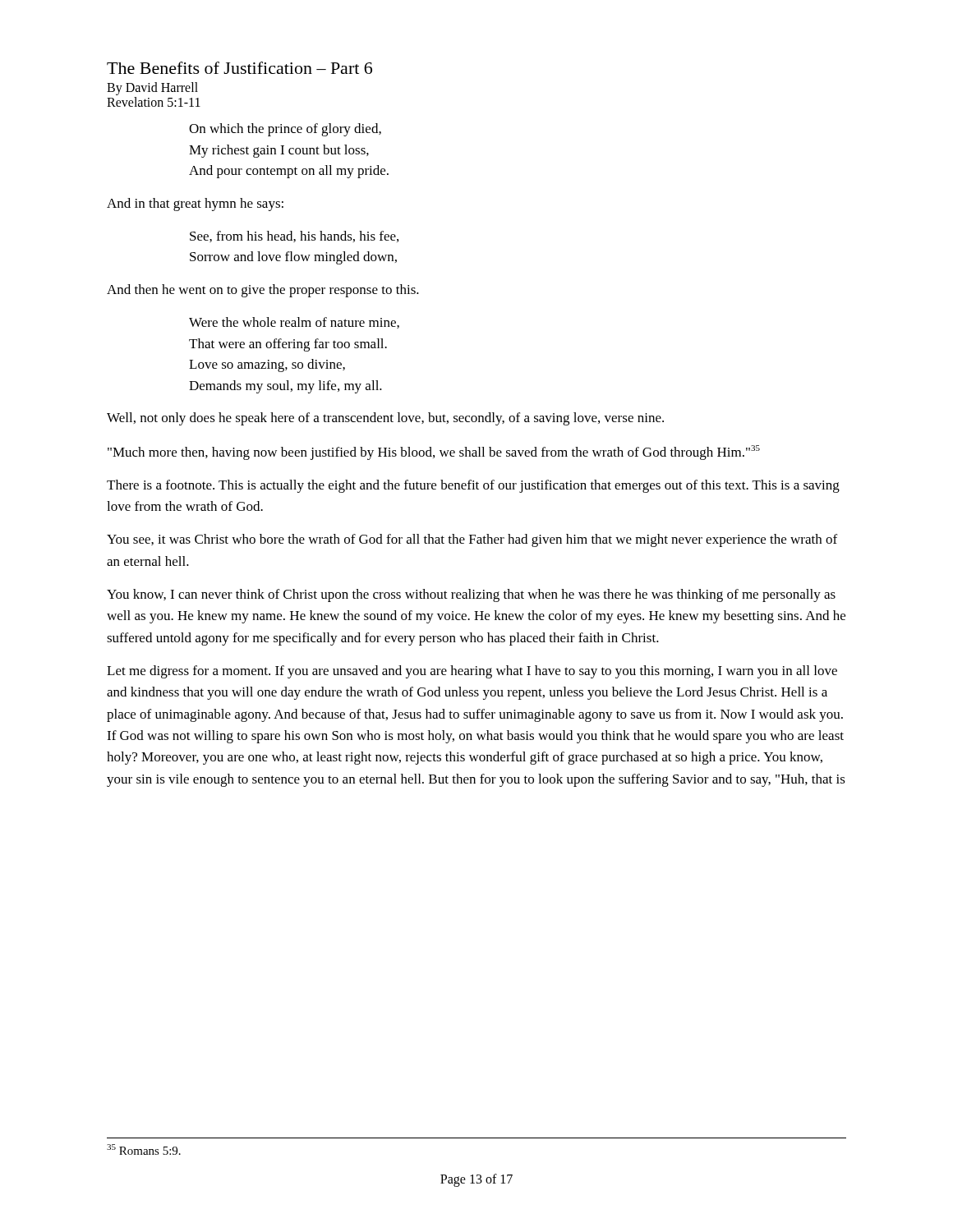
Task: Click on the text starting "There is a footnote. This is"
Action: coord(473,495)
